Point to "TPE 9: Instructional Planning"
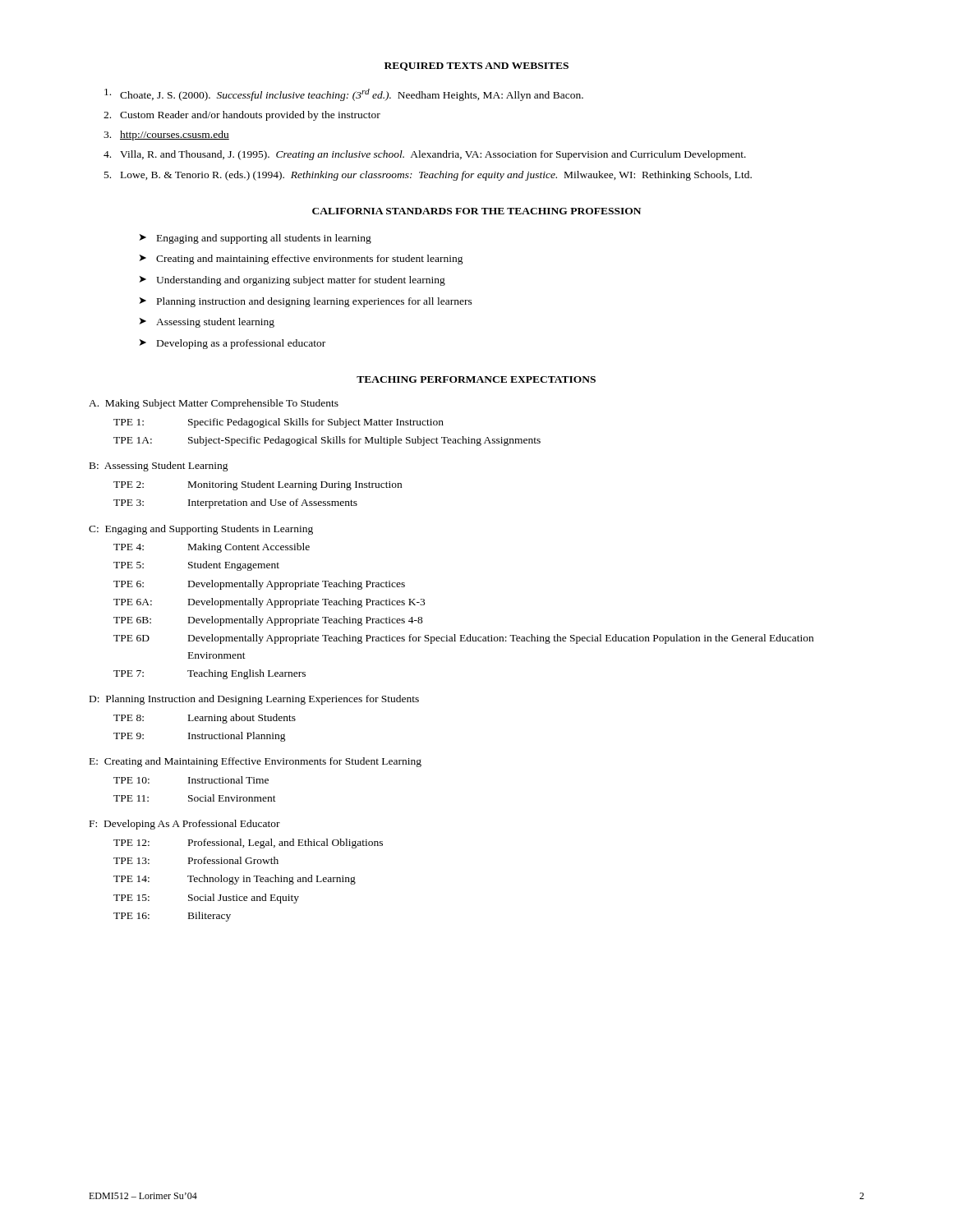The image size is (953, 1232). point(200,737)
